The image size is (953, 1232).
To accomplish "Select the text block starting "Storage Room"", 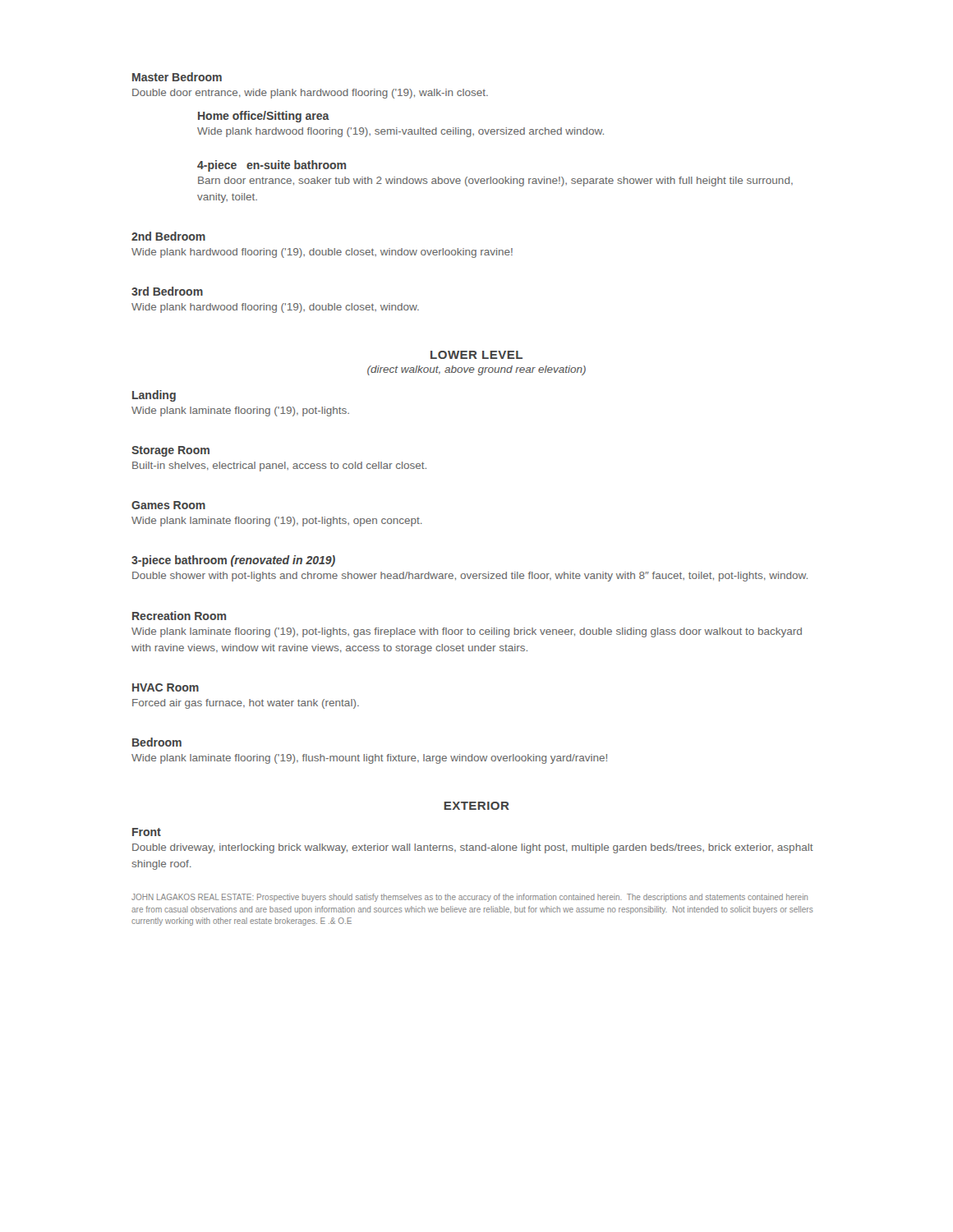I will coord(171,450).
